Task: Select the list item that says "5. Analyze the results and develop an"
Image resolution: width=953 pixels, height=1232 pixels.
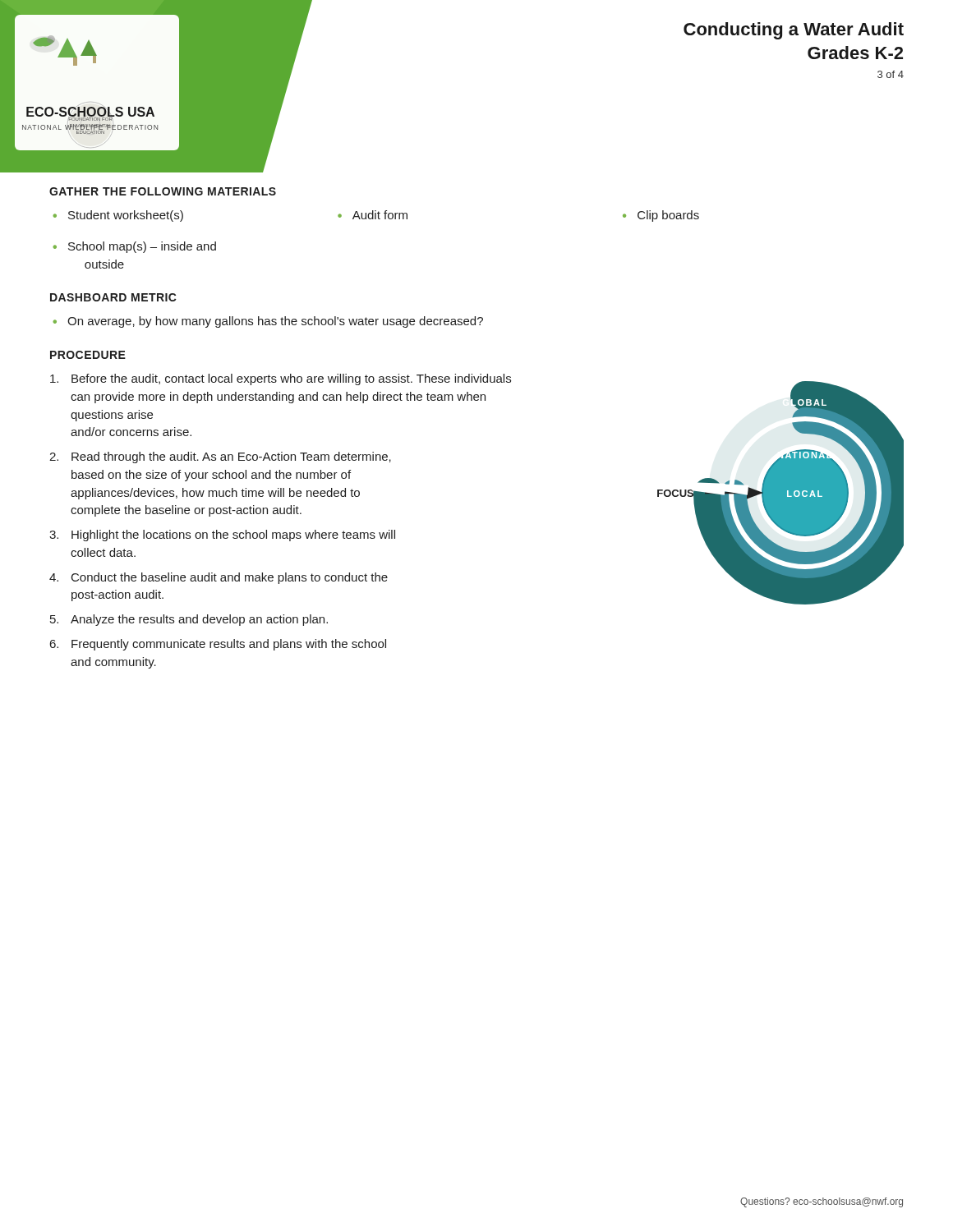Action: click(x=189, y=620)
